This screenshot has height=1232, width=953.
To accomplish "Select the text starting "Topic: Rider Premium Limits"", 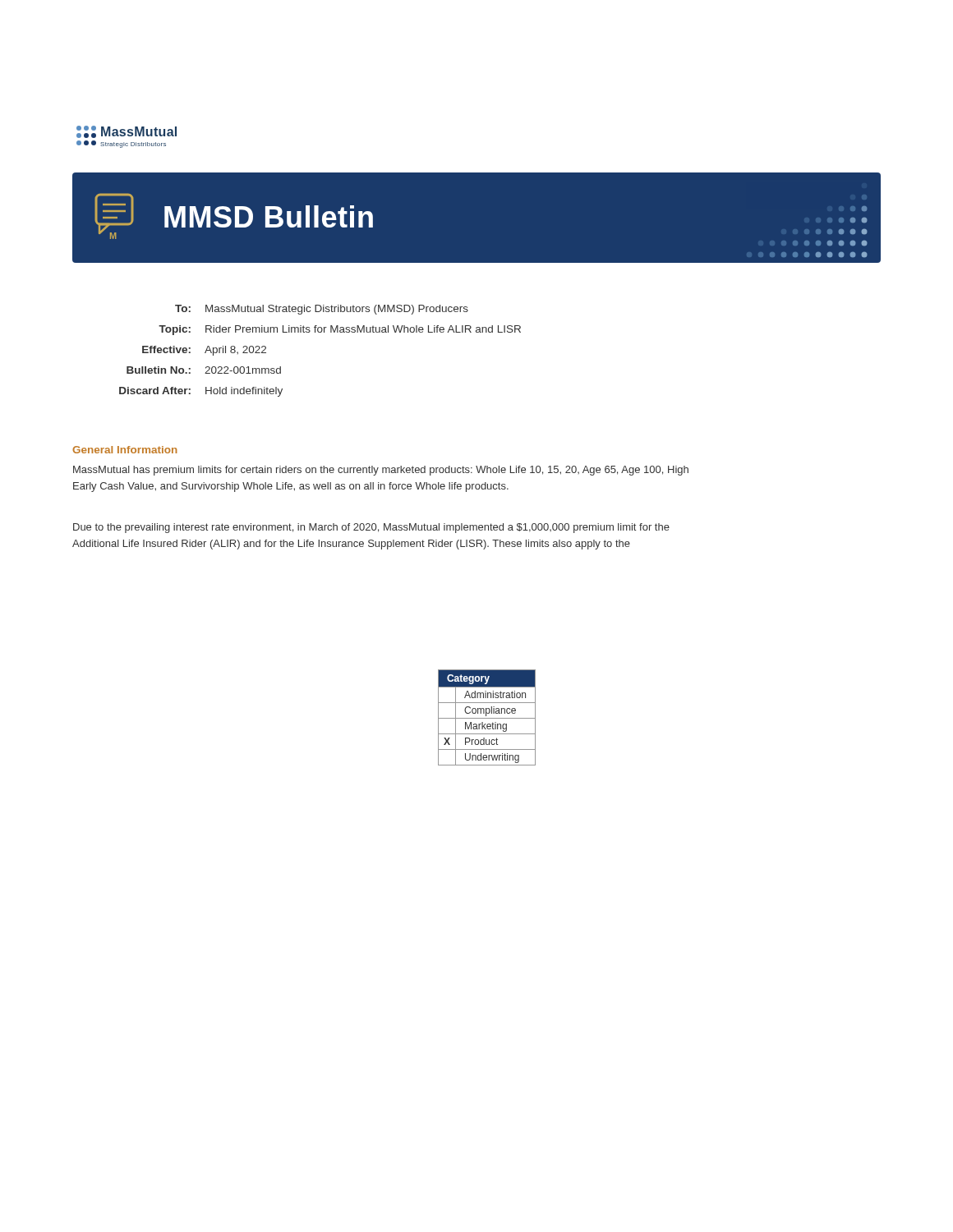I will pyautogui.click(x=297, y=330).
